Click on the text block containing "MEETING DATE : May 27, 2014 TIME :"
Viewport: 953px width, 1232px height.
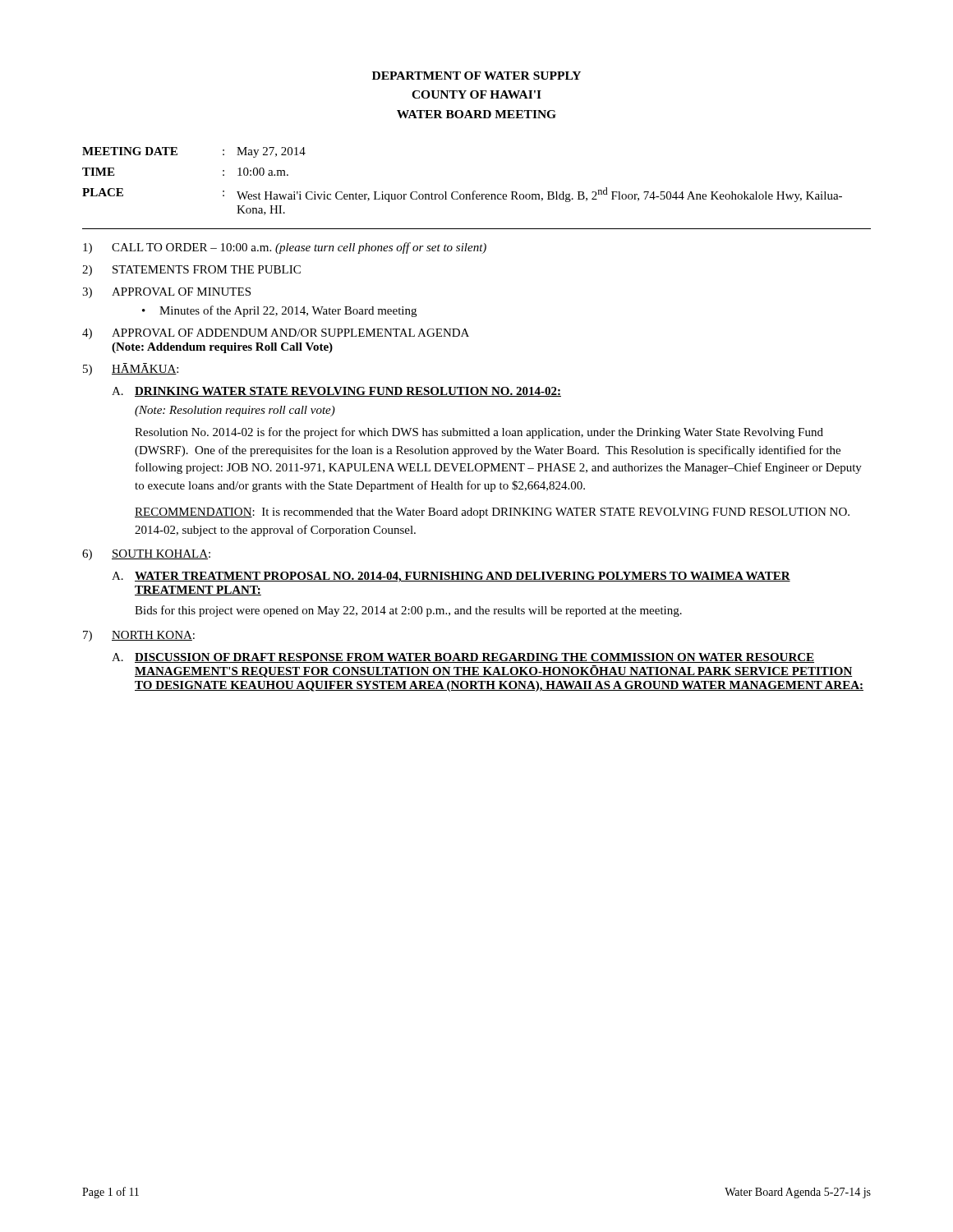476,180
